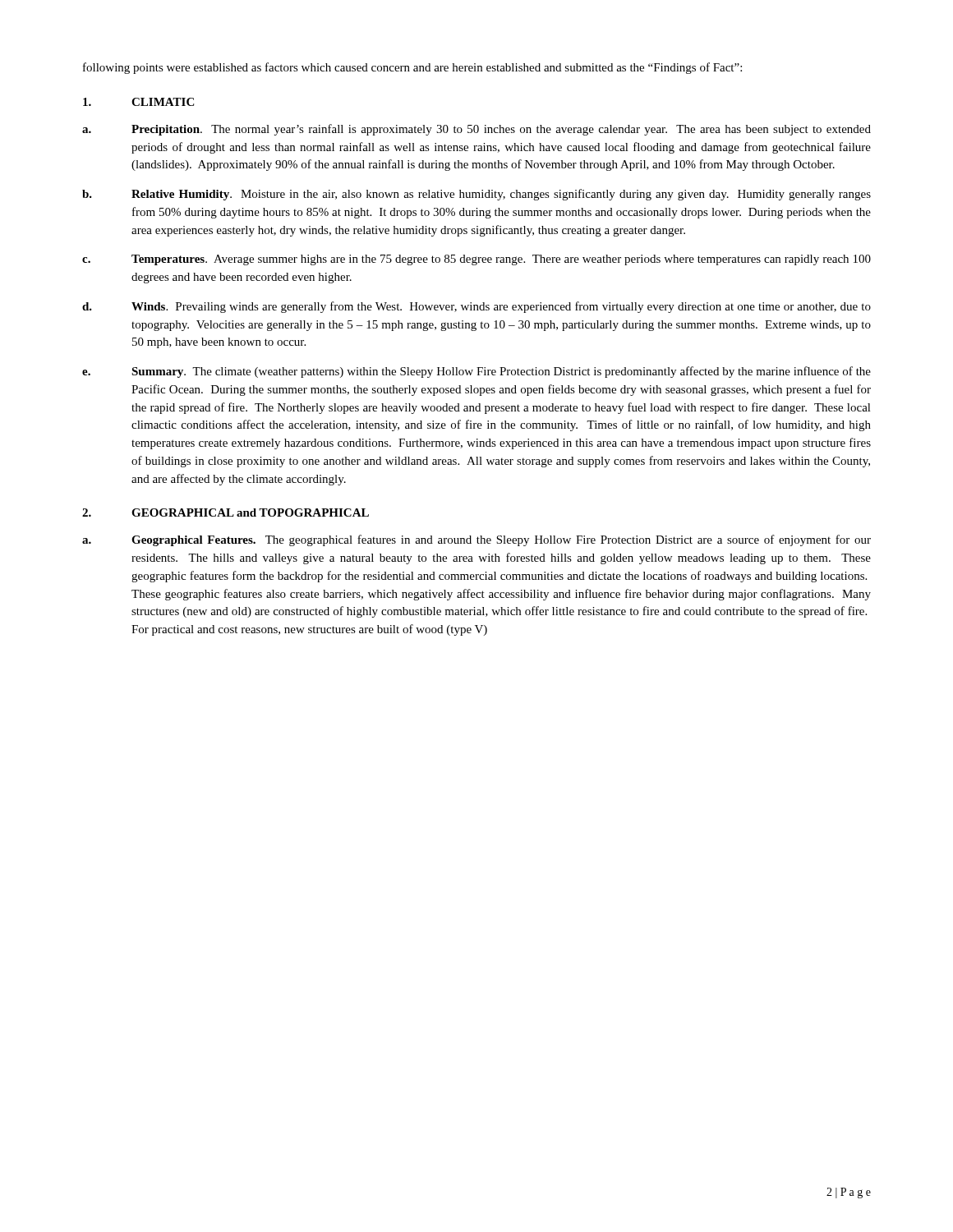The image size is (953, 1232).
Task: Find the block on this page that starts "d. Winds. Prevailing winds are"
Action: (x=476, y=325)
